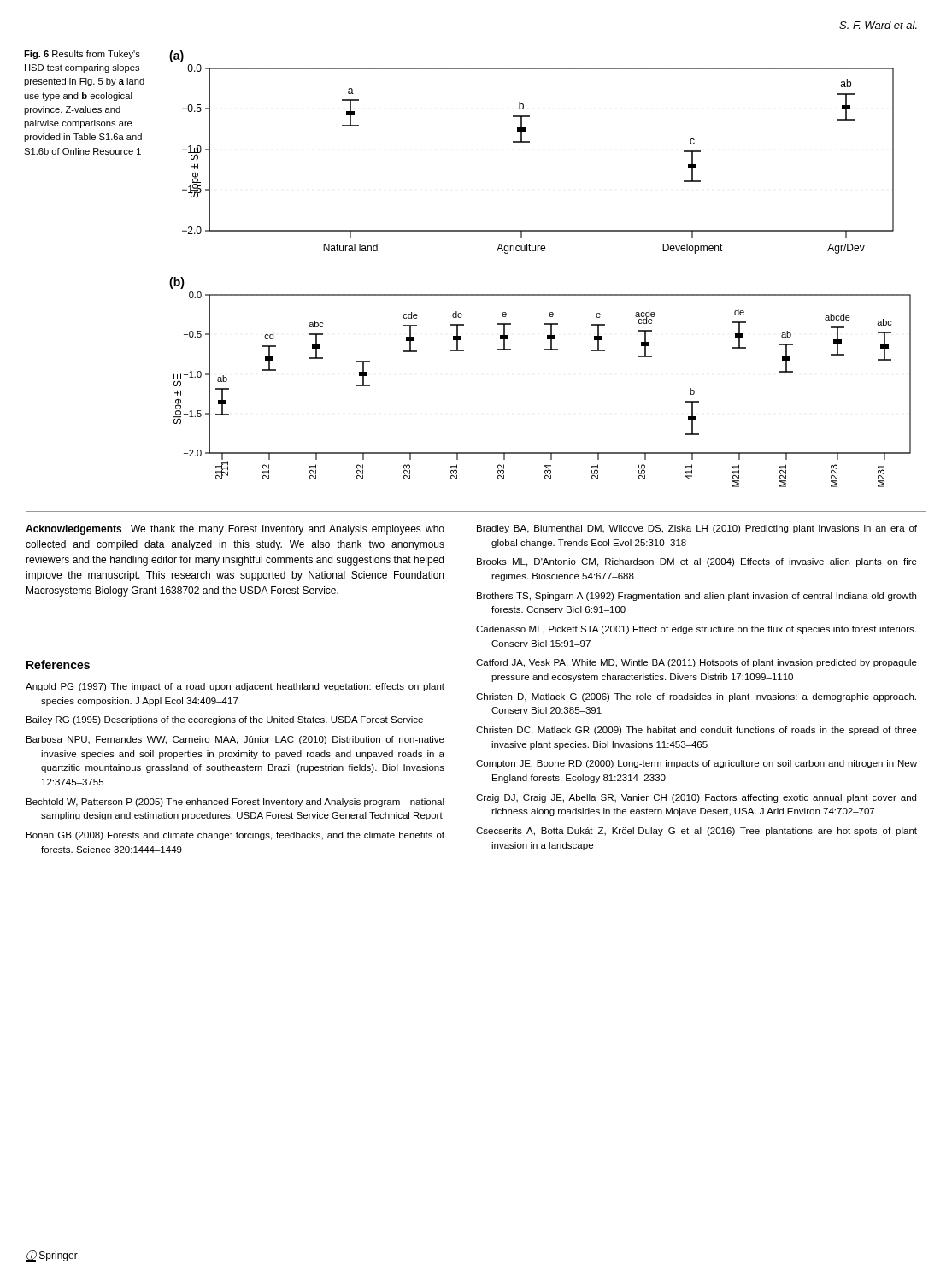Select the list item that reads "Bechtold W, Patterson P (2005) The"
Screen dimensions: 1282x952
[x=235, y=808]
